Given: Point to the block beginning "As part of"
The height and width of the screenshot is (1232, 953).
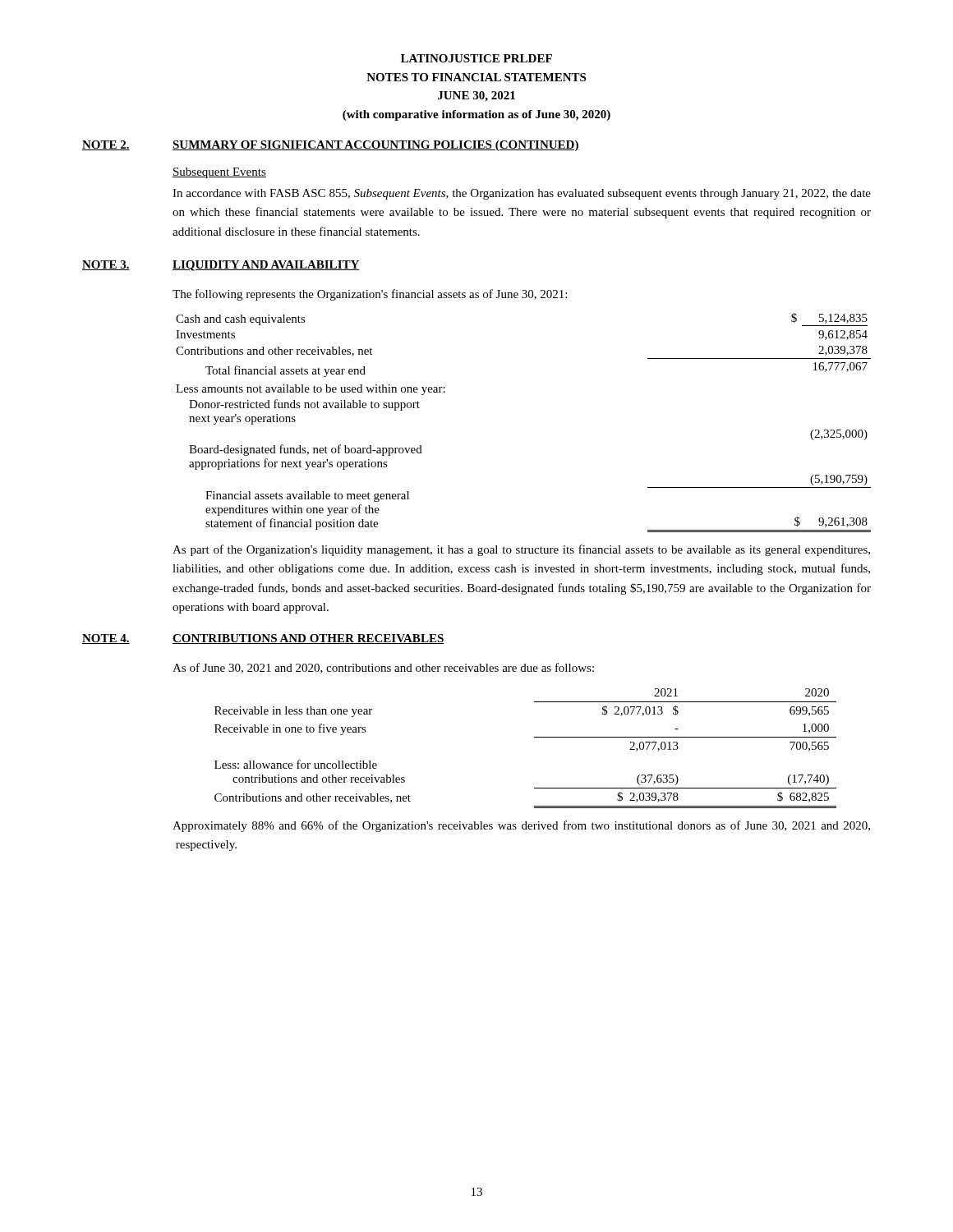Looking at the screenshot, I should coord(522,578).
